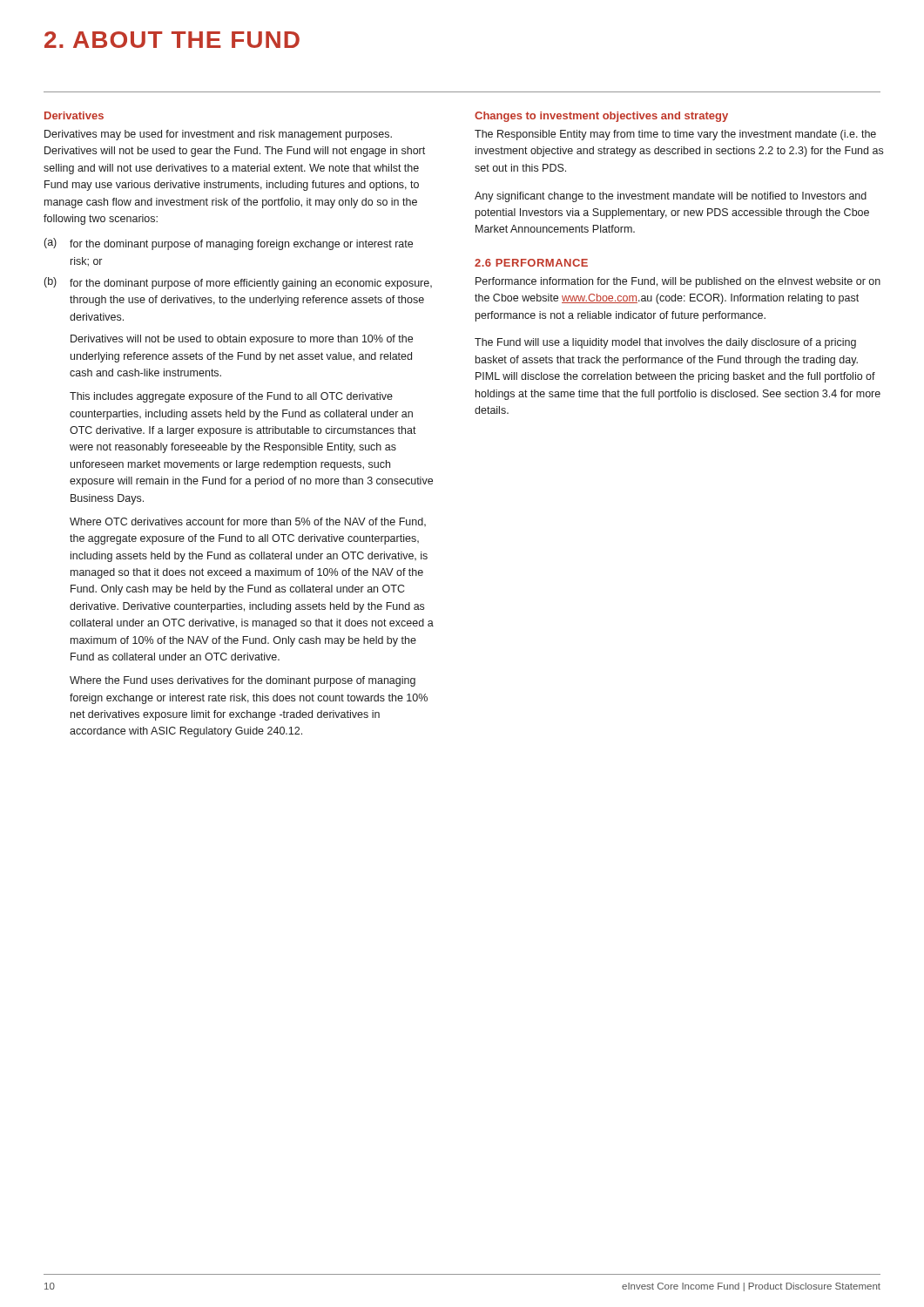Image resolution: width=924 pixels, height=1307 pixels.
Task: Select the text starting "Performance information for the"
Action: point(679,299)
